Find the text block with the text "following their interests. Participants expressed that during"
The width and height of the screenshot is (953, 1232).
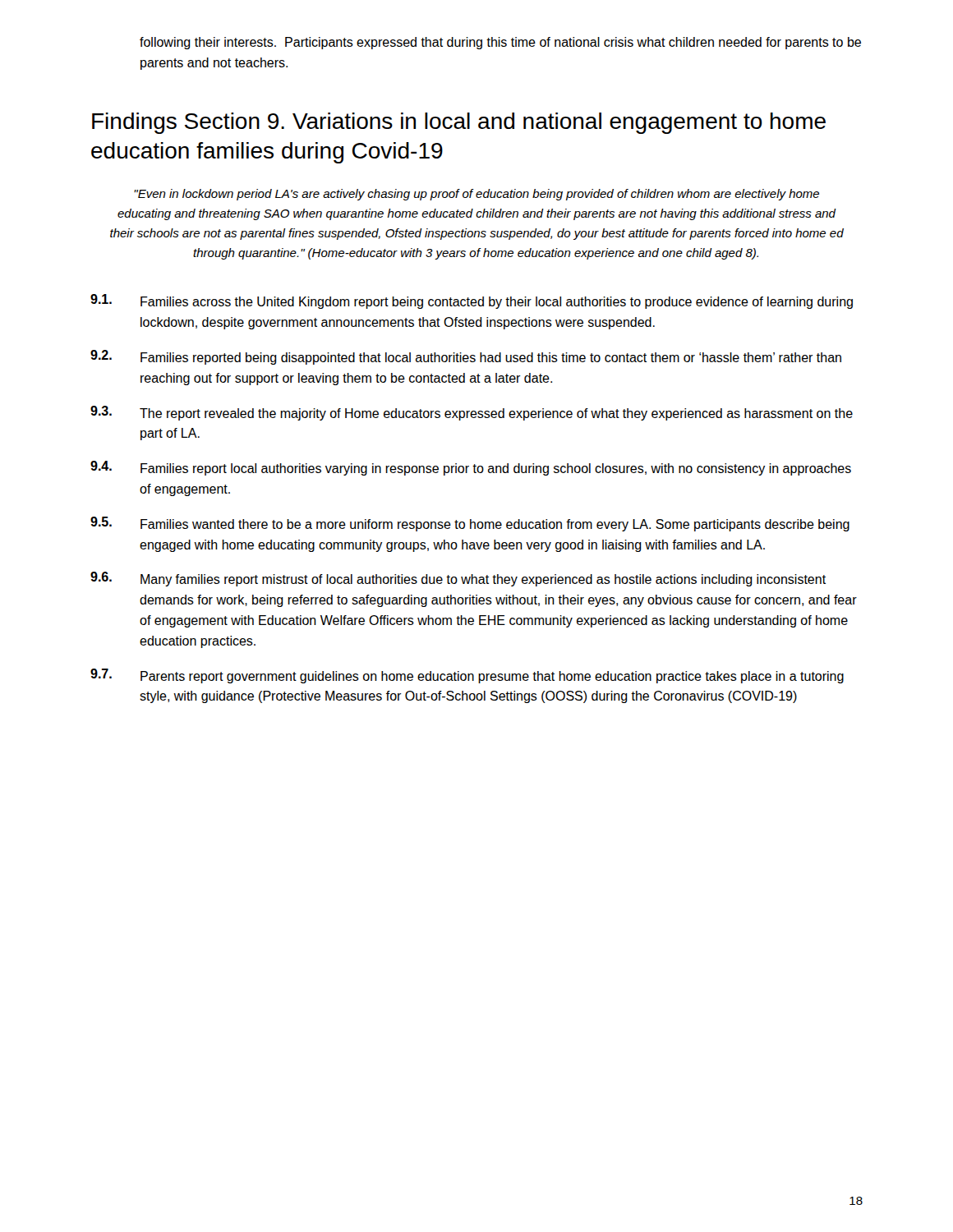click(x=501, y=52)
